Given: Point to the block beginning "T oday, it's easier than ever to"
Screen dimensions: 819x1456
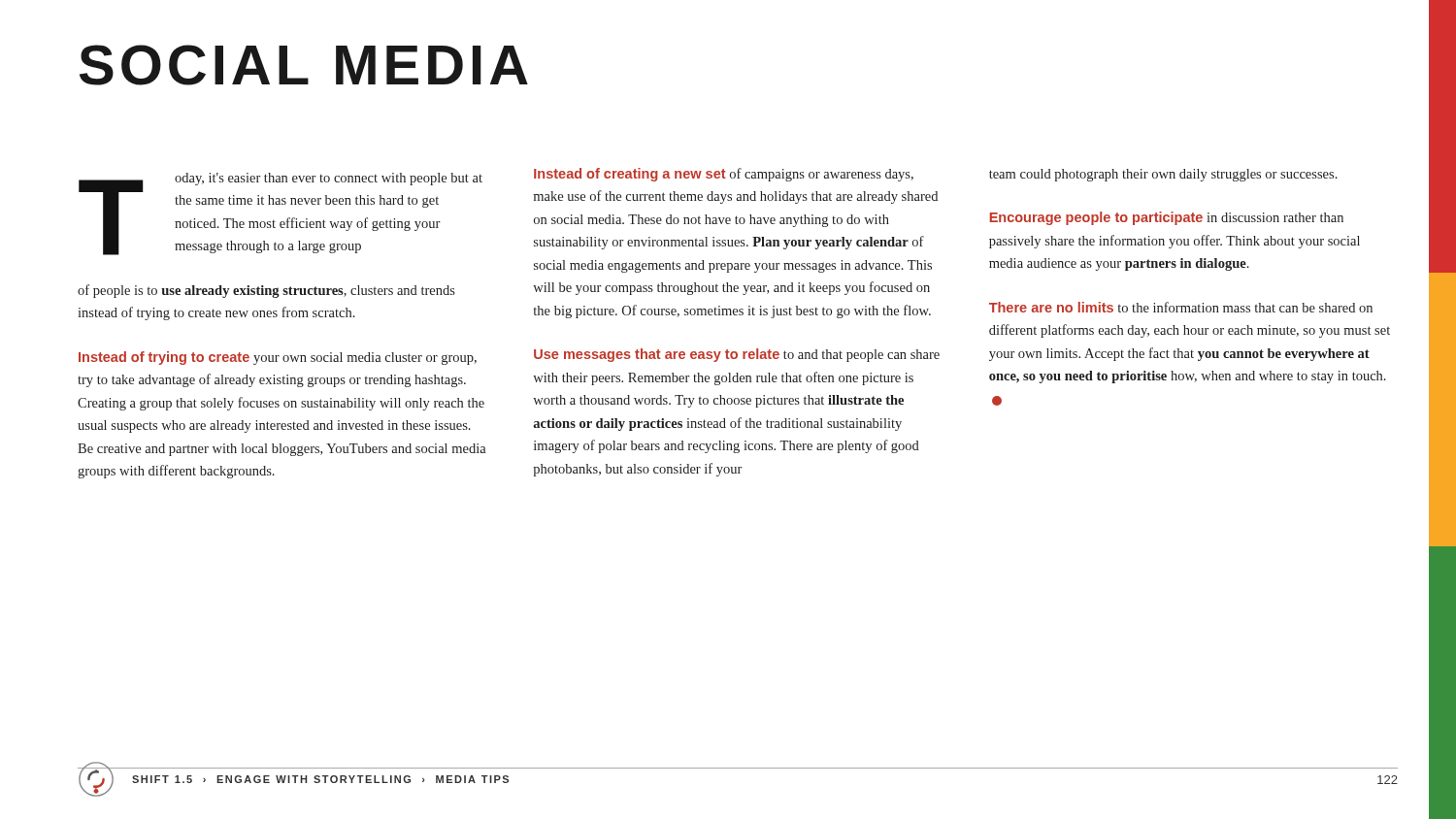Looking at the screenshot, I should [x=282, y=323].
